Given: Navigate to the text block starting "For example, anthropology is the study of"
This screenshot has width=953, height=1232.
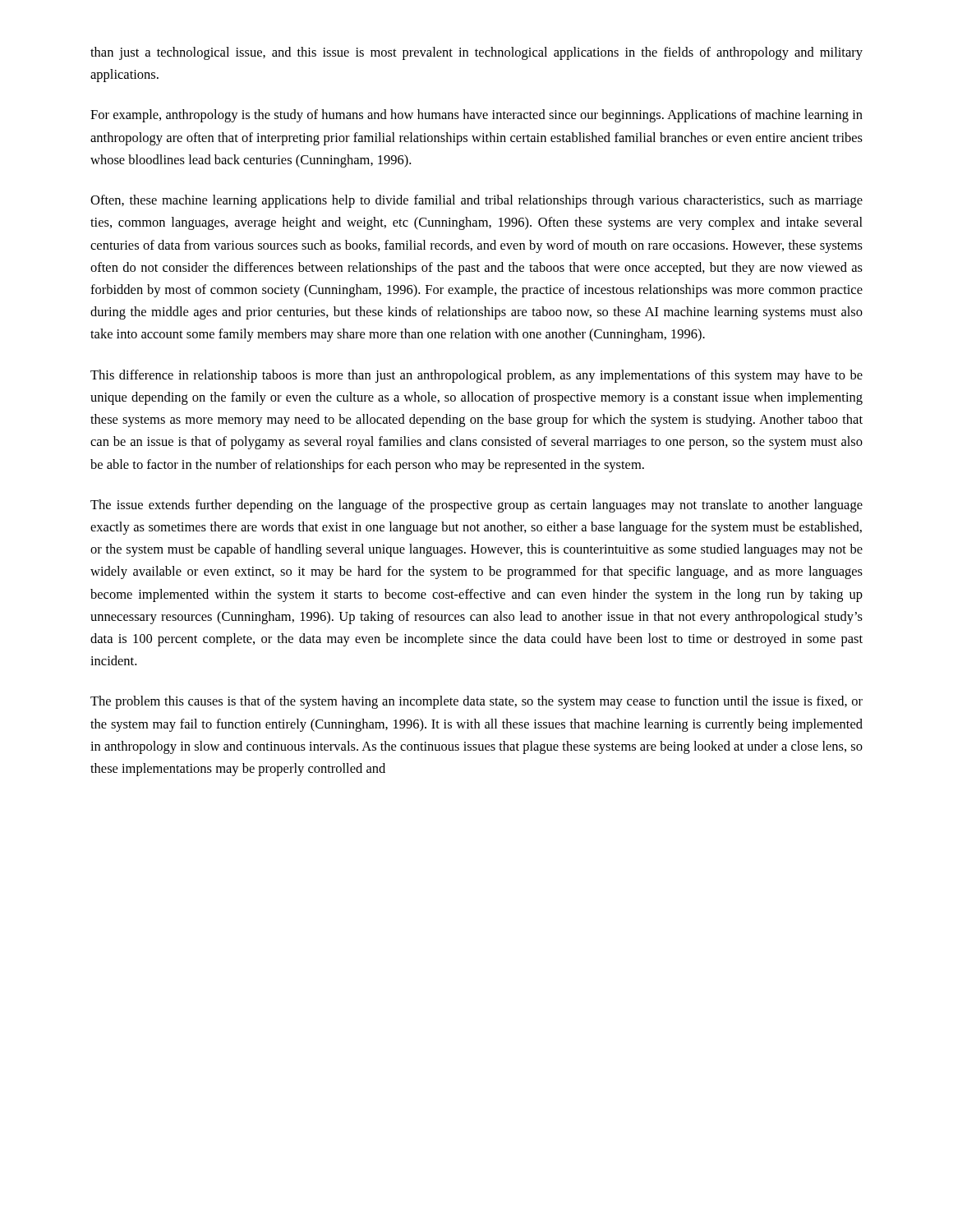Looking at the screenshot, I should (x=476, y=137).
